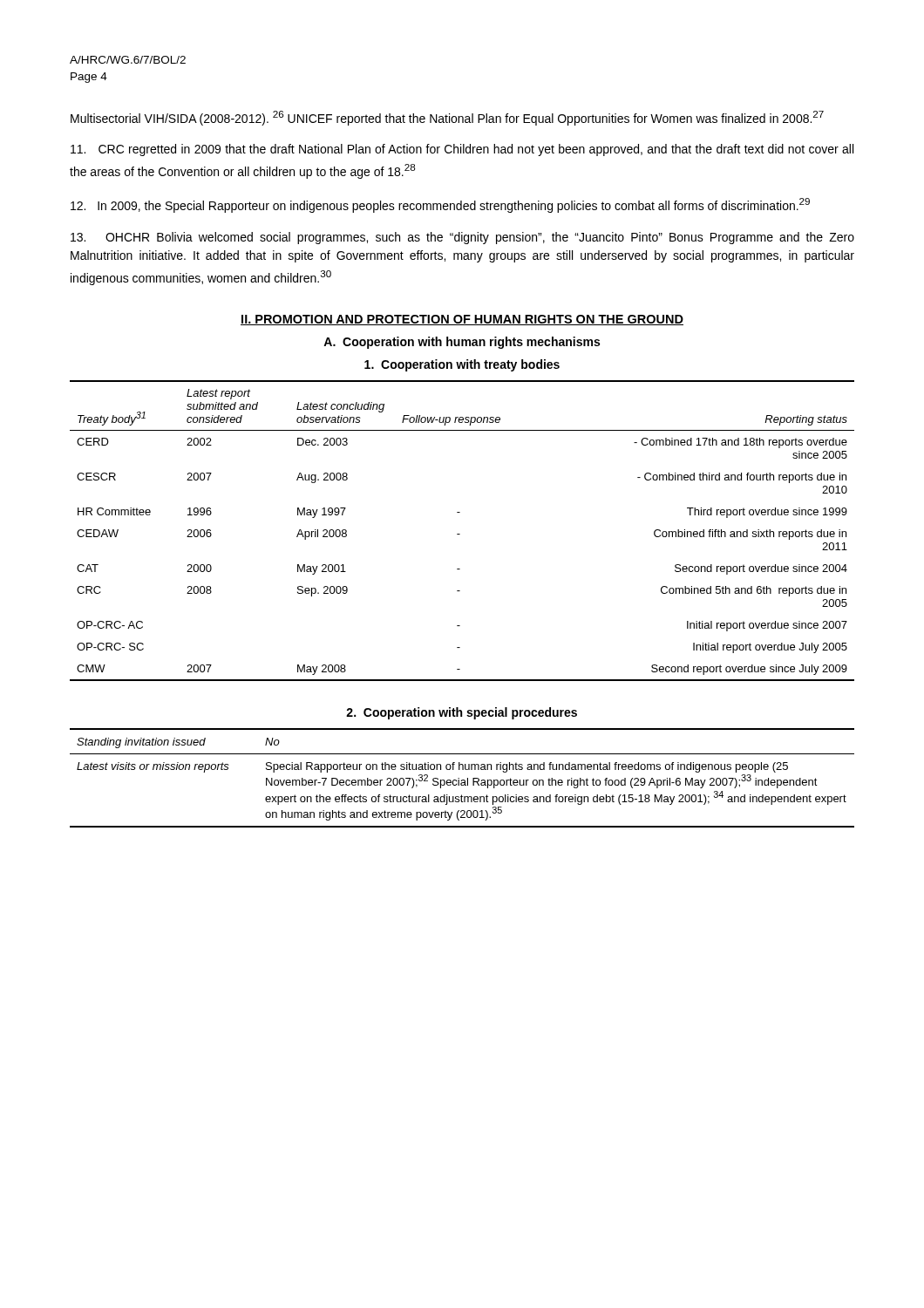The width and height of the screenshot is (924, 1308).
Task: Select the table that reads "Special Rapporteur on the"
Action: click(x=462, y=778)
